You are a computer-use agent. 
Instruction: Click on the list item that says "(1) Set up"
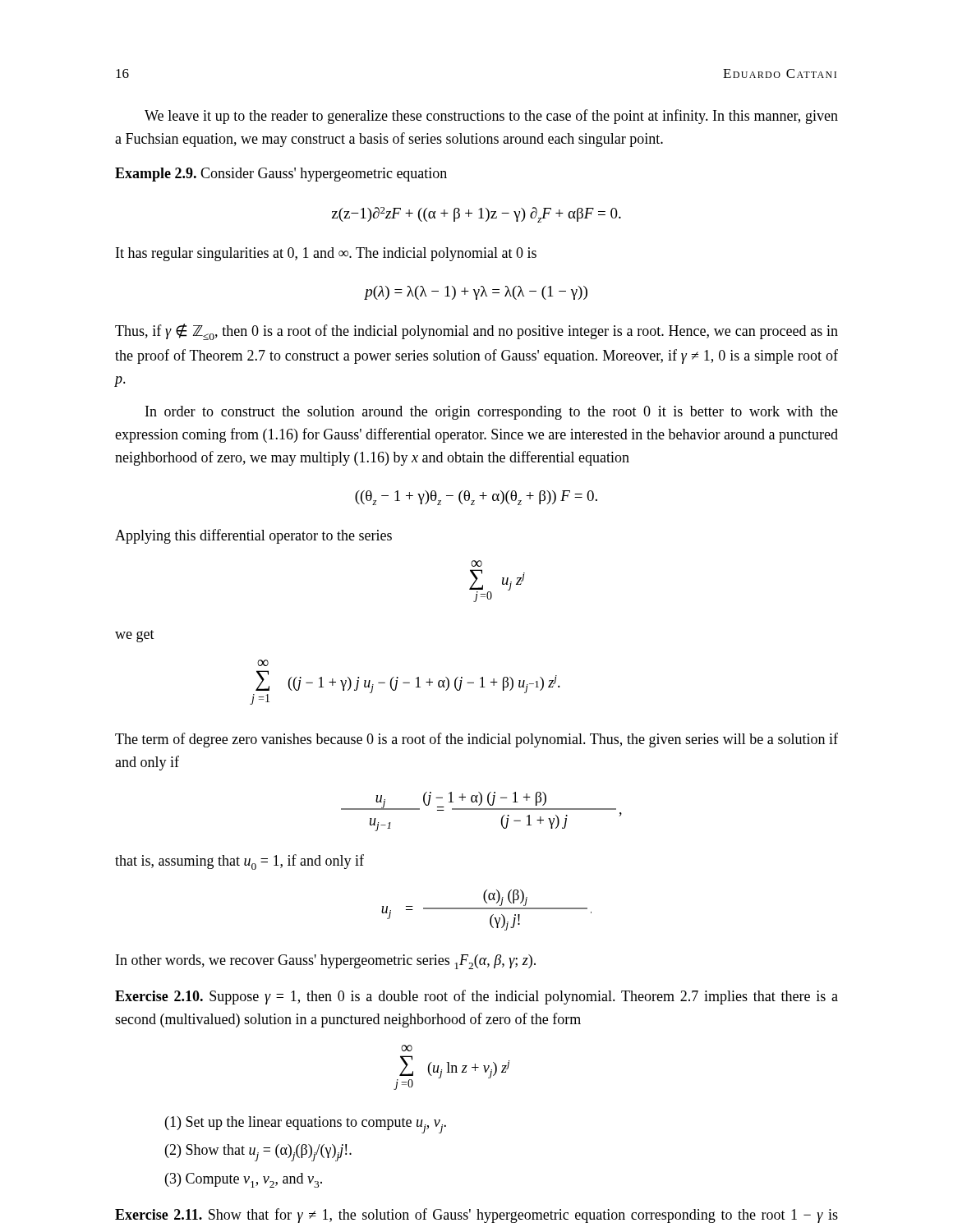(x=306, y=1123)
